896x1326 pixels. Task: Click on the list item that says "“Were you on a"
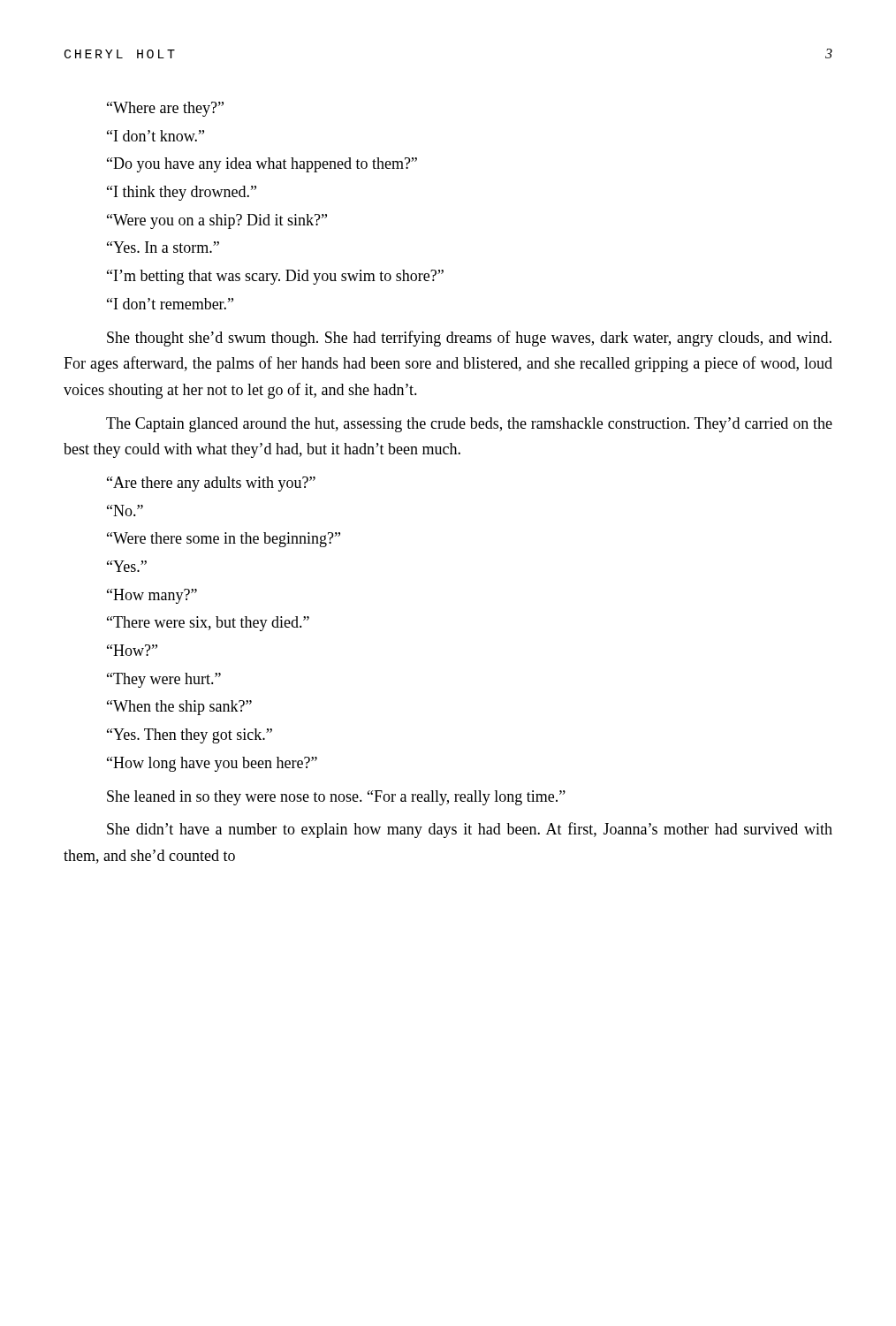pyautogui.click(x=217, y=221)
